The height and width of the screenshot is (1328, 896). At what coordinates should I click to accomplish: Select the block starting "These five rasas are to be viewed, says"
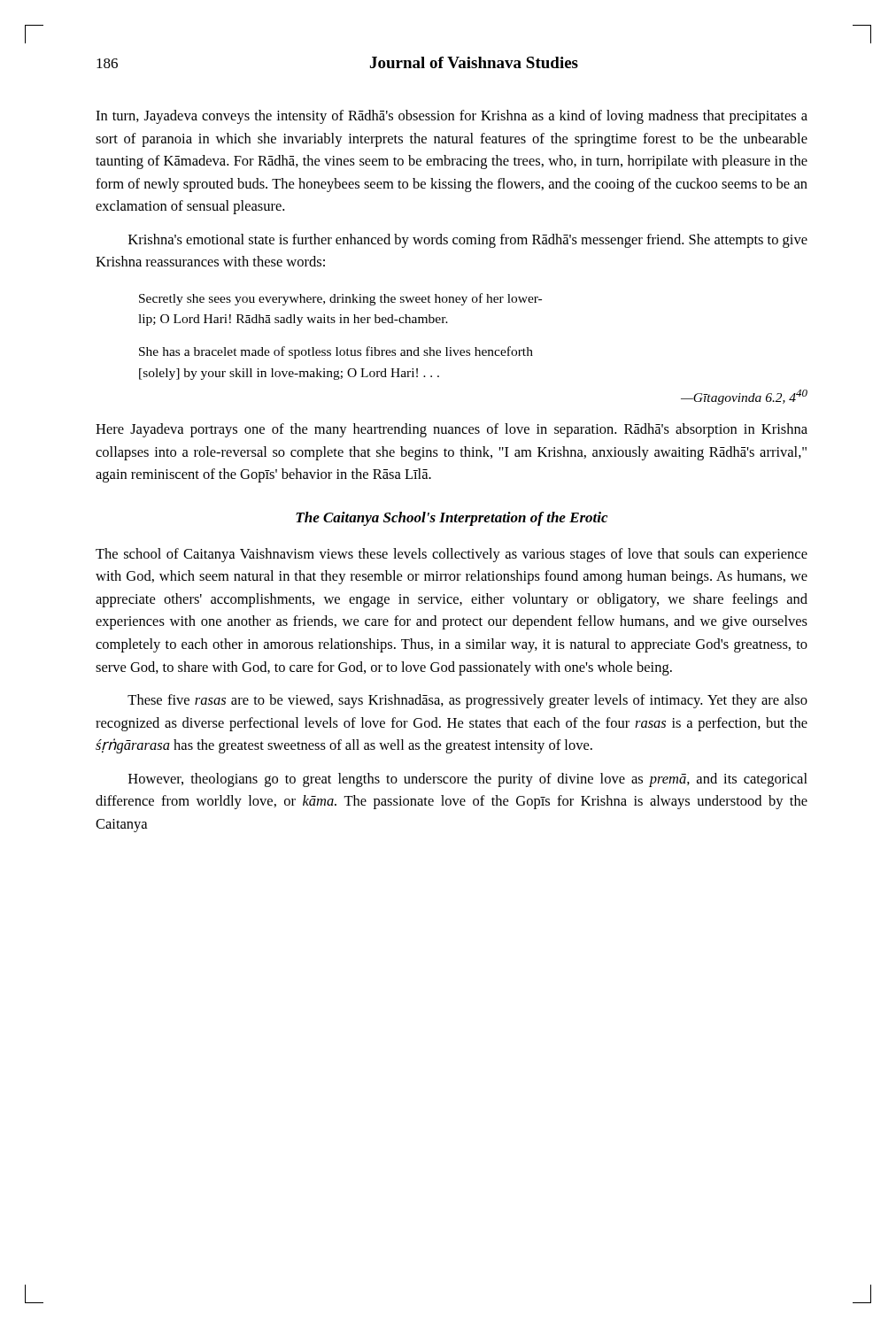[x=452, y=723]
